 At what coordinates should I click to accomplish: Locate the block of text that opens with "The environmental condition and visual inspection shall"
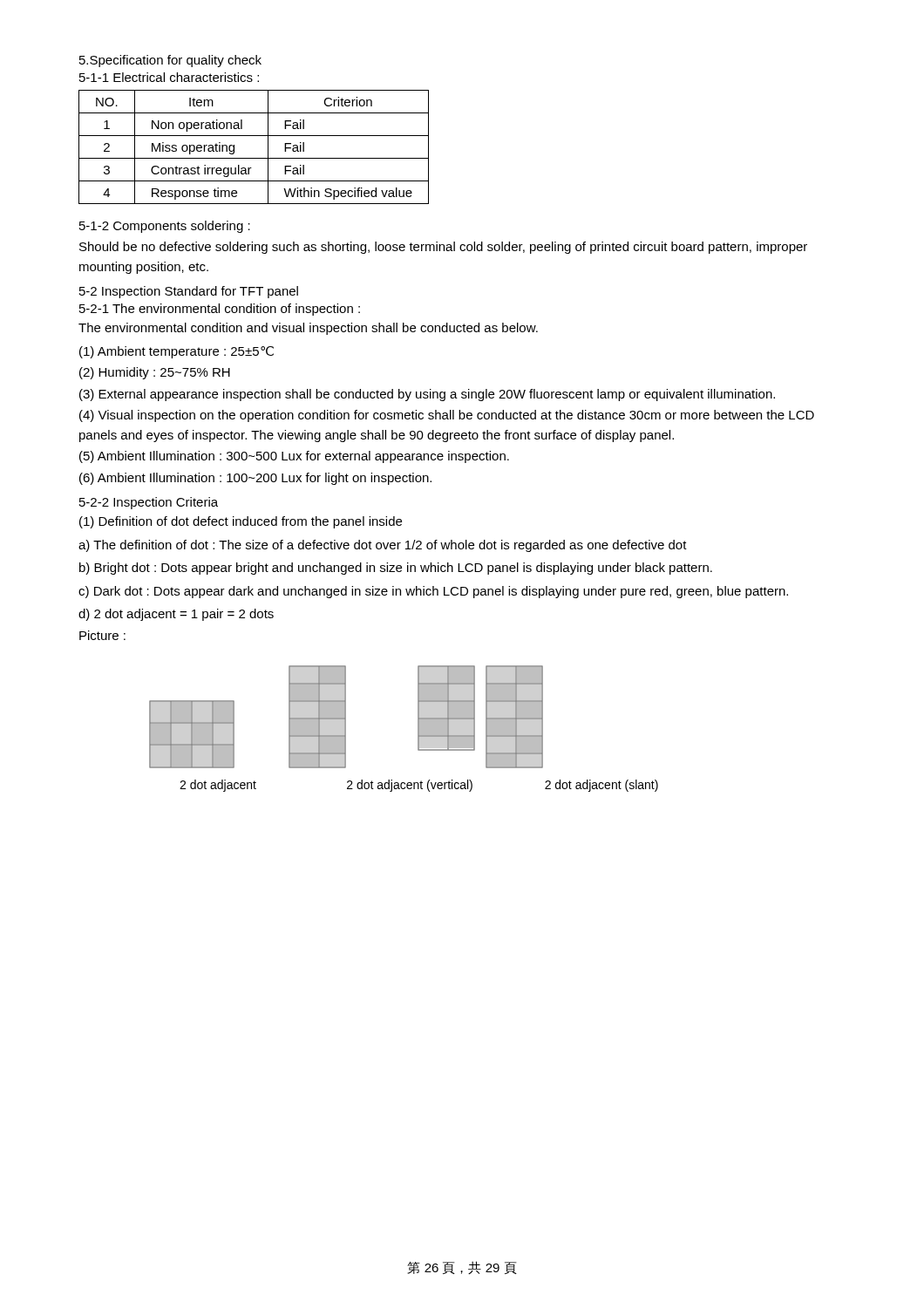coord(309,327)
